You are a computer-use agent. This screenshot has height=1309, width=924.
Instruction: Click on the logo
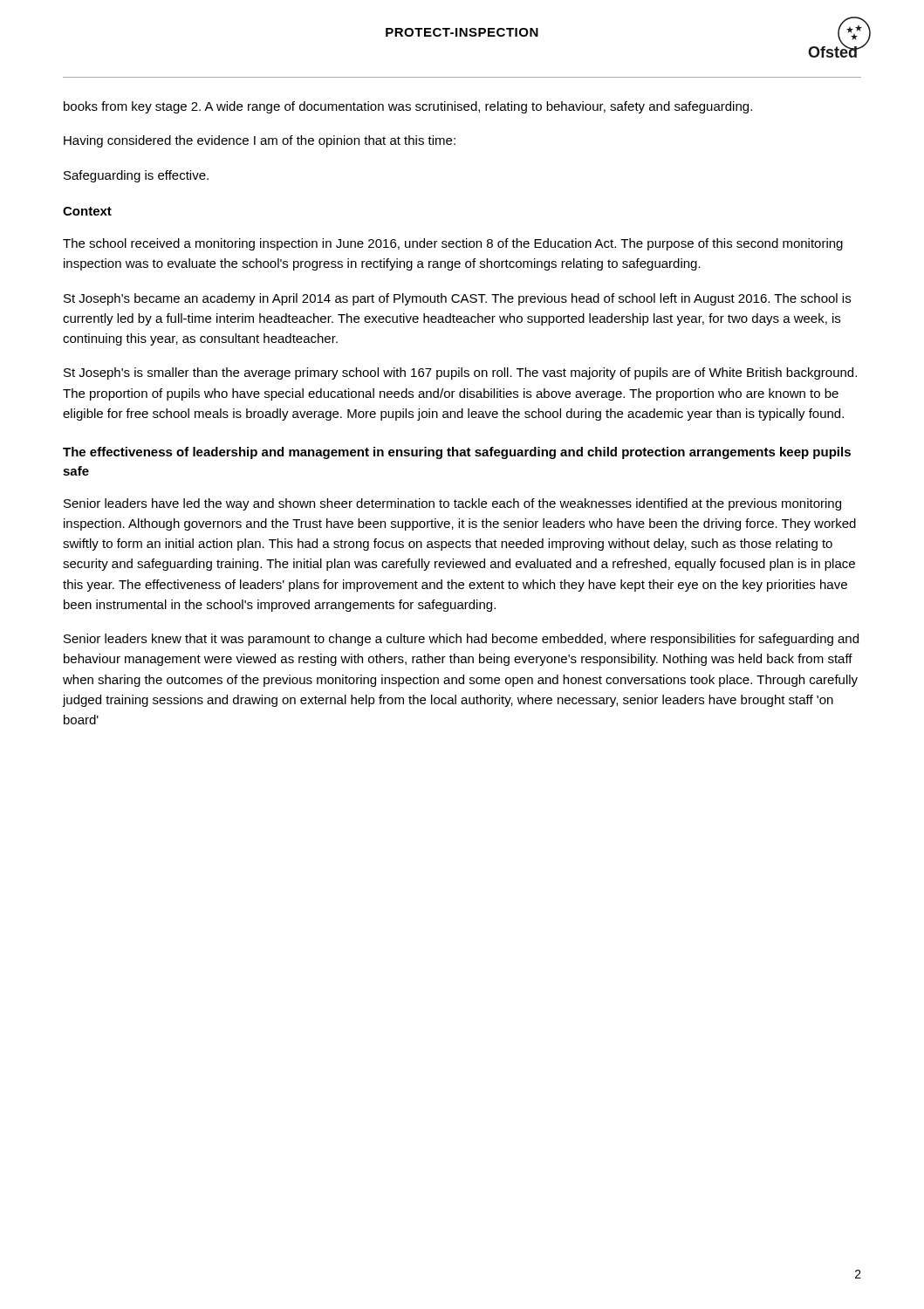click(843, 40)
